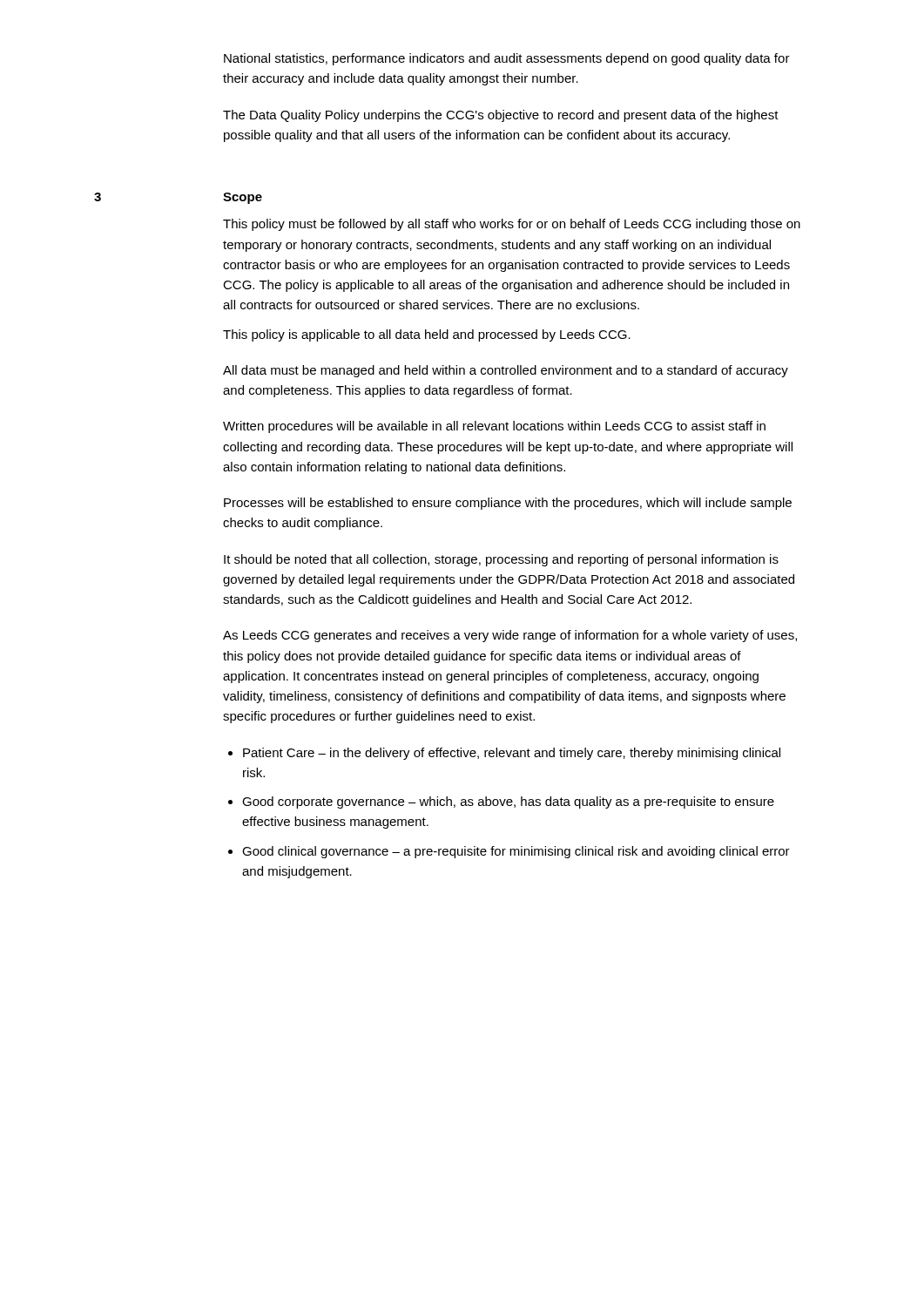Find the block on this page that starts "Good clinical governance – a pre-requisite"
The height and width of the screenshot is (1307, 924).
(x=516, y=861)
